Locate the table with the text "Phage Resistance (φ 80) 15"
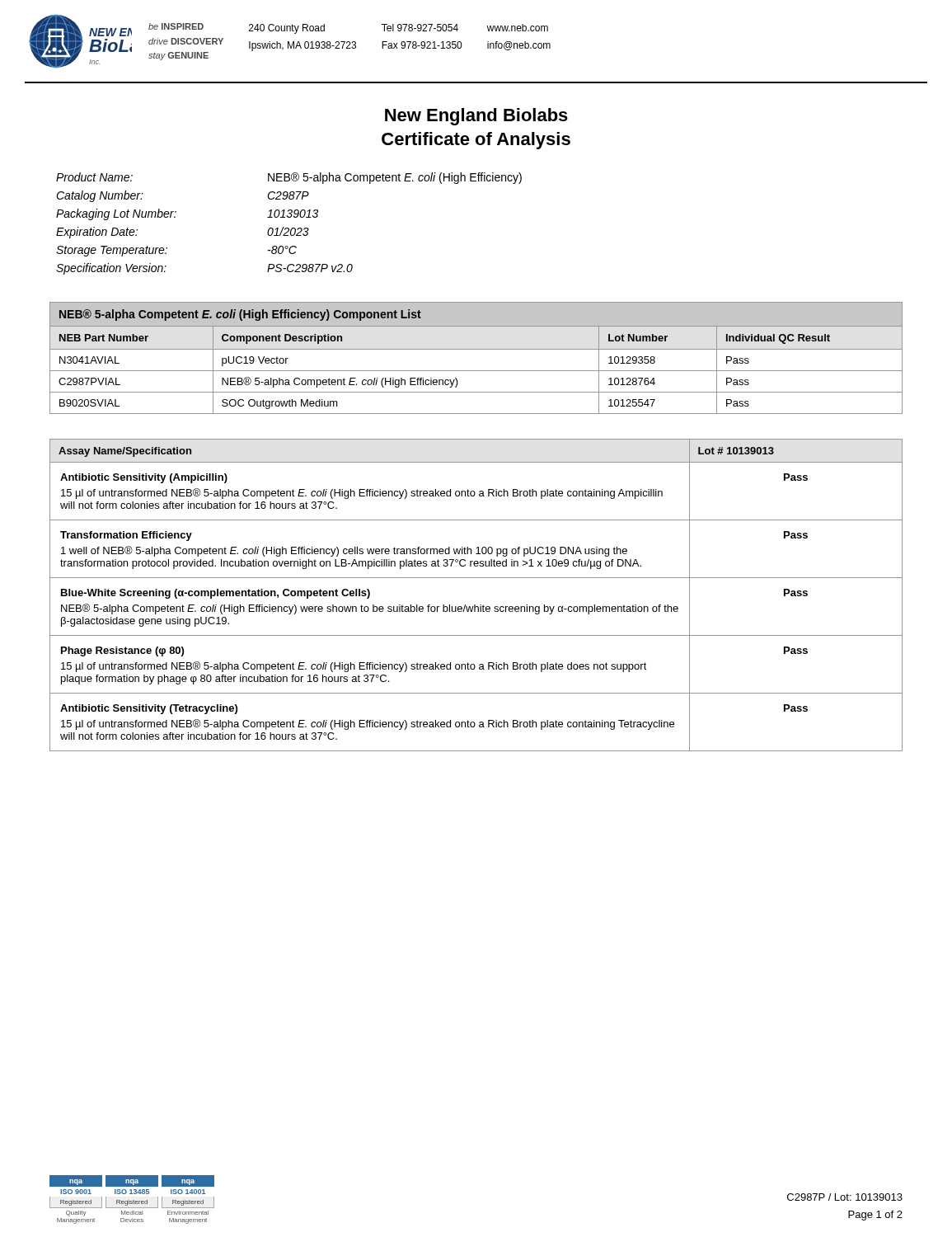 [476, 595]
